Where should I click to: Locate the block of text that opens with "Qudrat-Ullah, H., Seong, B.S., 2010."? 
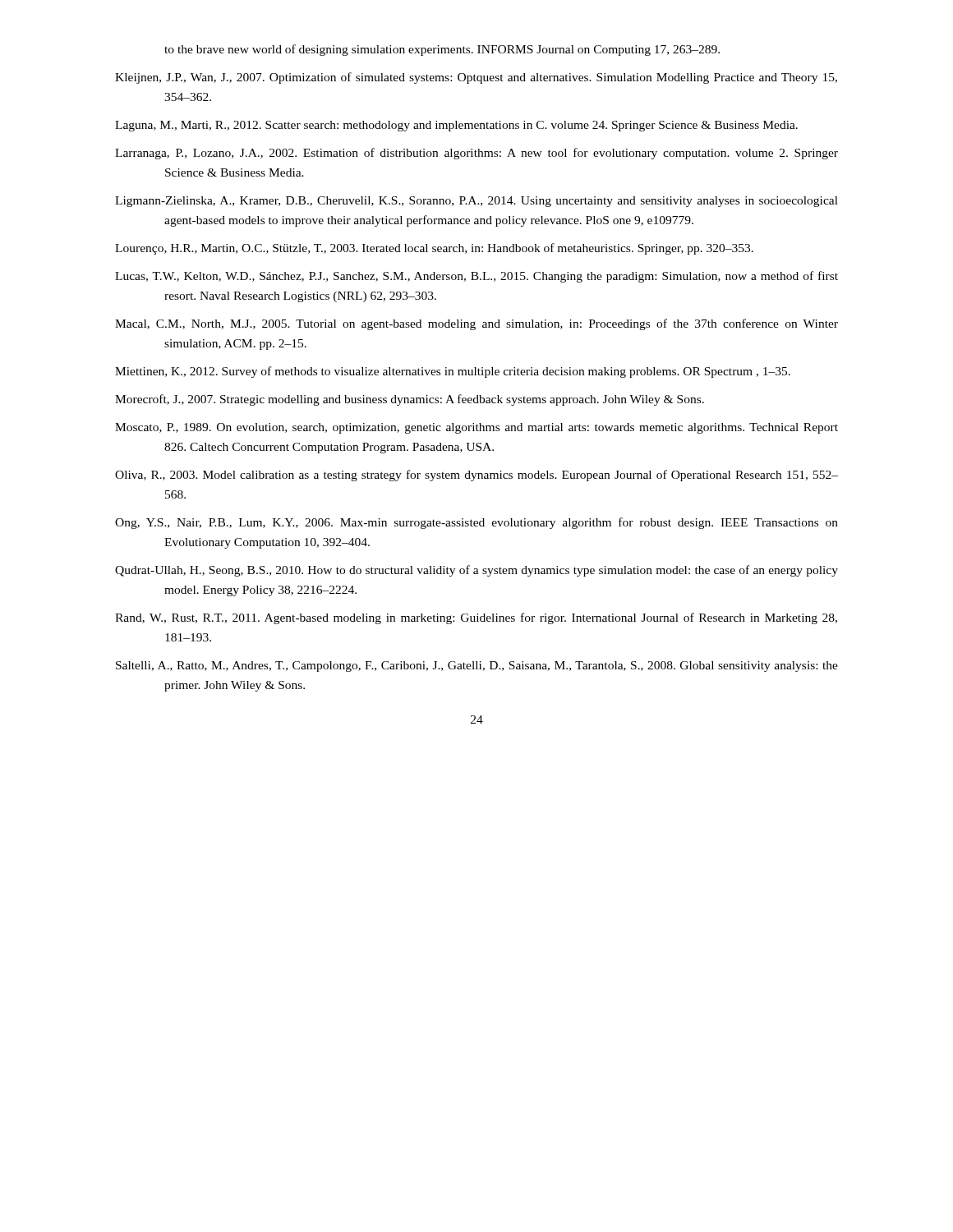pyautogui.click(x=476, y=580)
